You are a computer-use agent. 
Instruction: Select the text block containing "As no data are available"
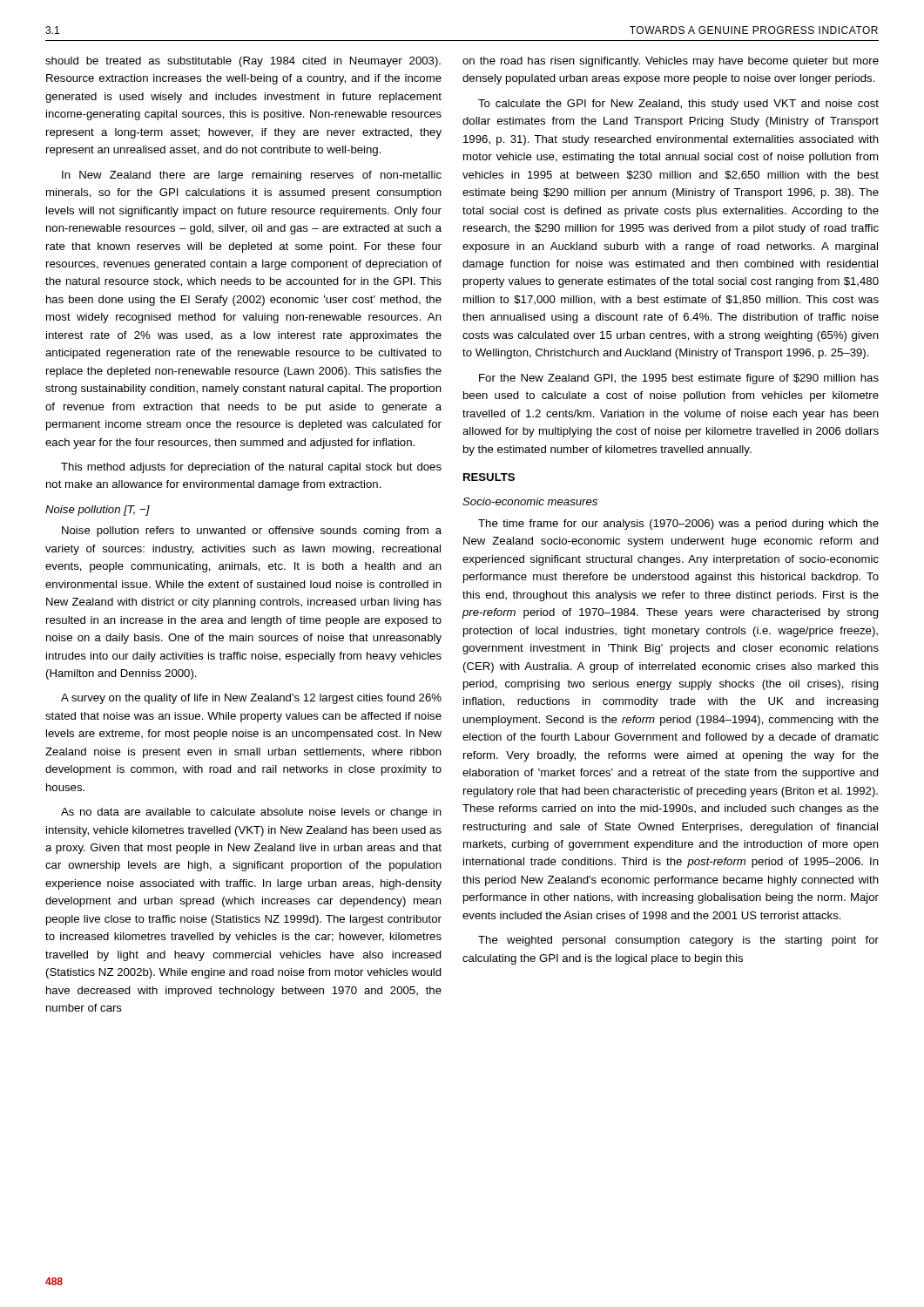243,910
